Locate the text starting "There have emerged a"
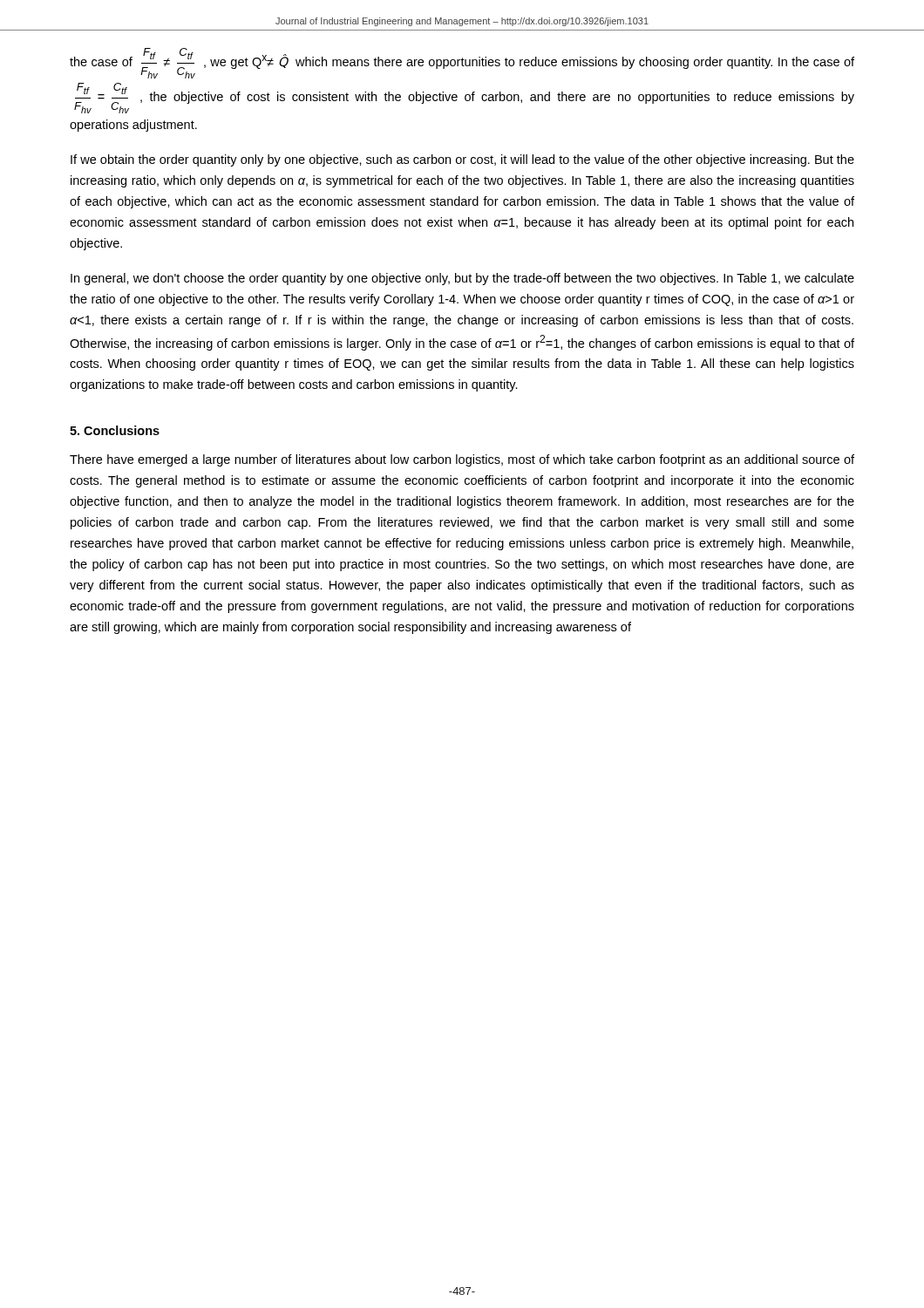This screenshot has height=1308, width=924. tap(462, 543)
